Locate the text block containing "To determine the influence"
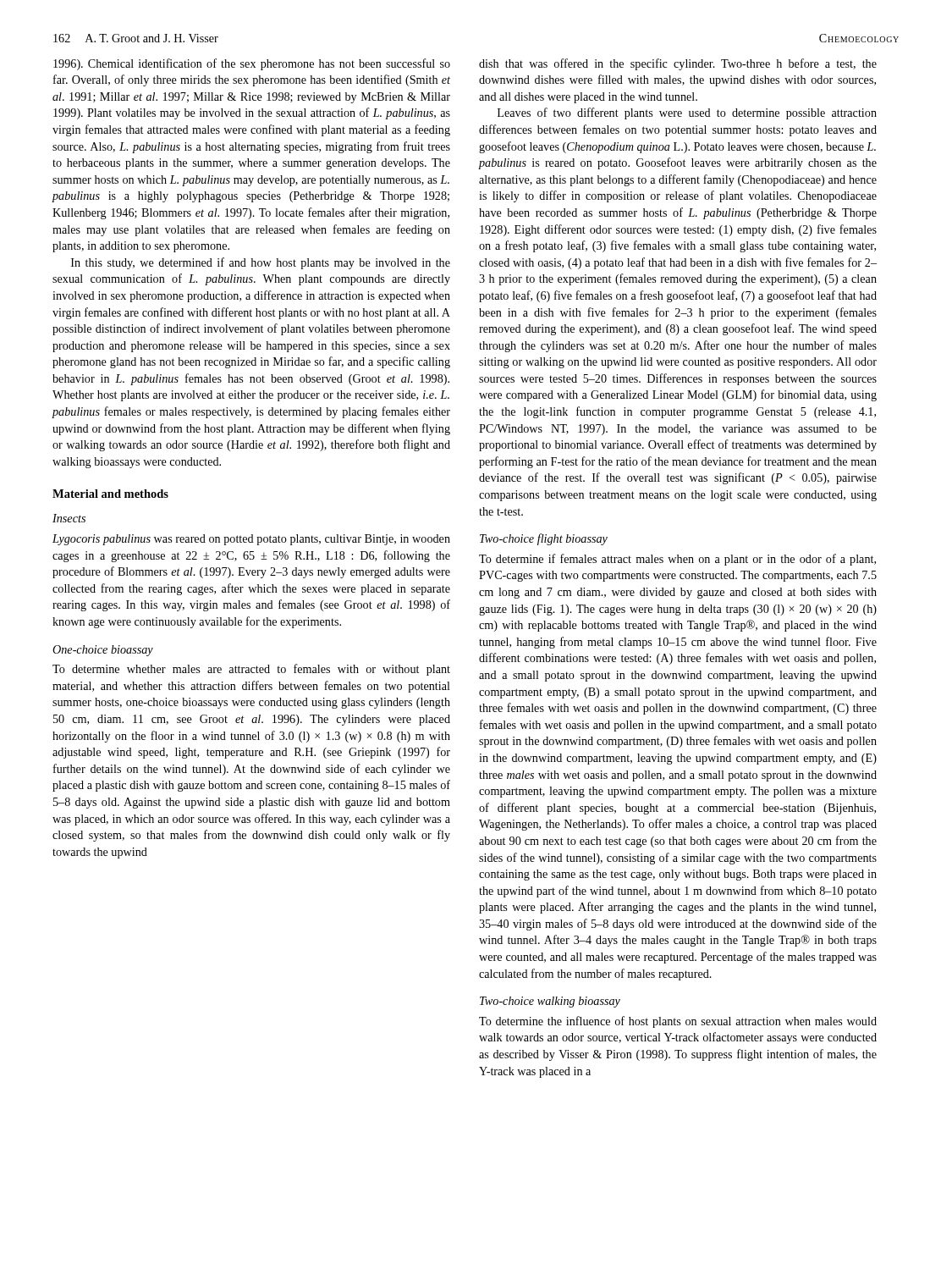Image resolution: width=952 pixels, height=1270 pixels. click(678, 1046)
